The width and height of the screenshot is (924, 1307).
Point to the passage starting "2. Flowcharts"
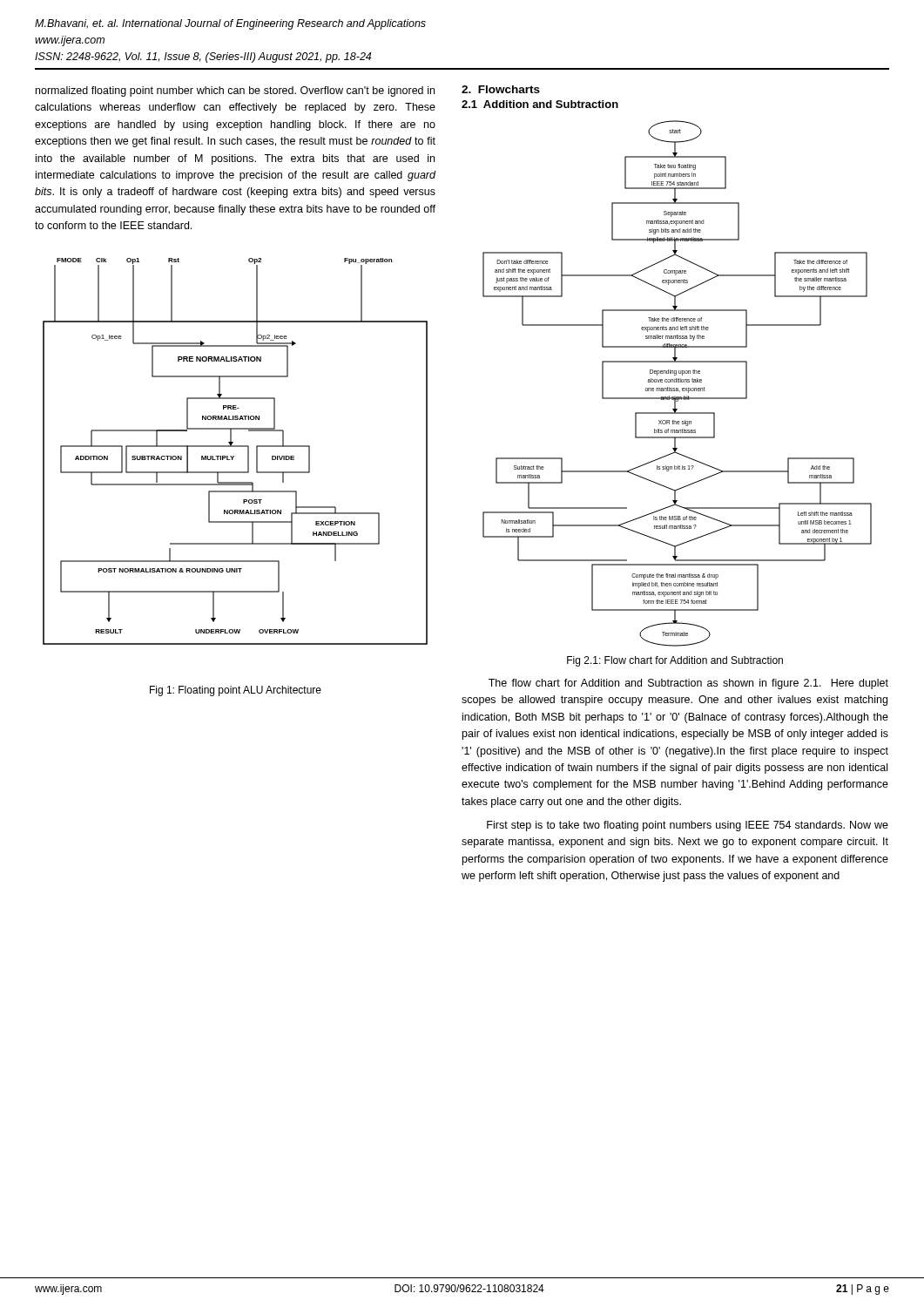coord(501,89)
